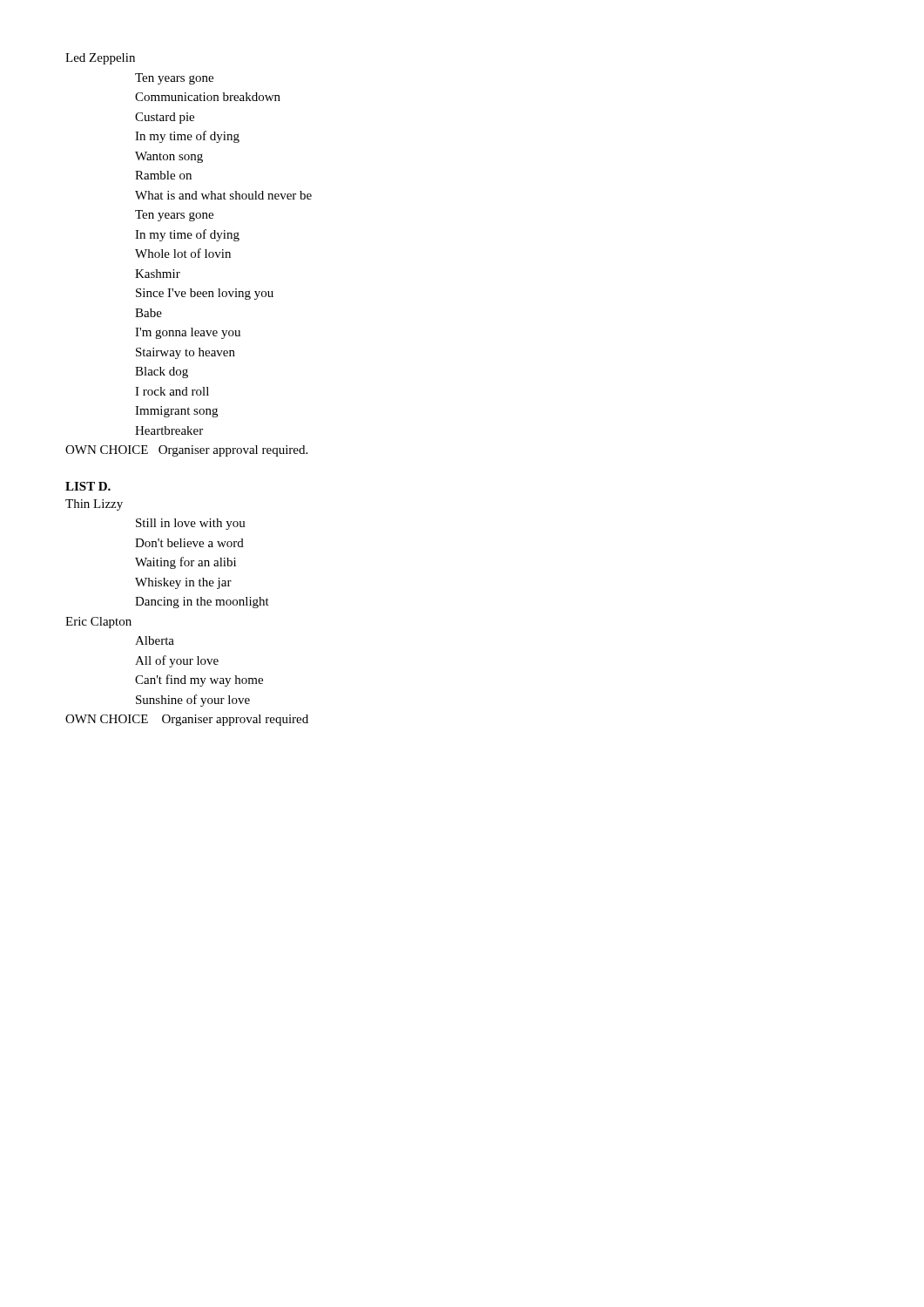Find "Custard pie" on this page
Image resolution: width=924 pixels, height=1307 pixels.
pyautogui.click(x=165, y=116)
